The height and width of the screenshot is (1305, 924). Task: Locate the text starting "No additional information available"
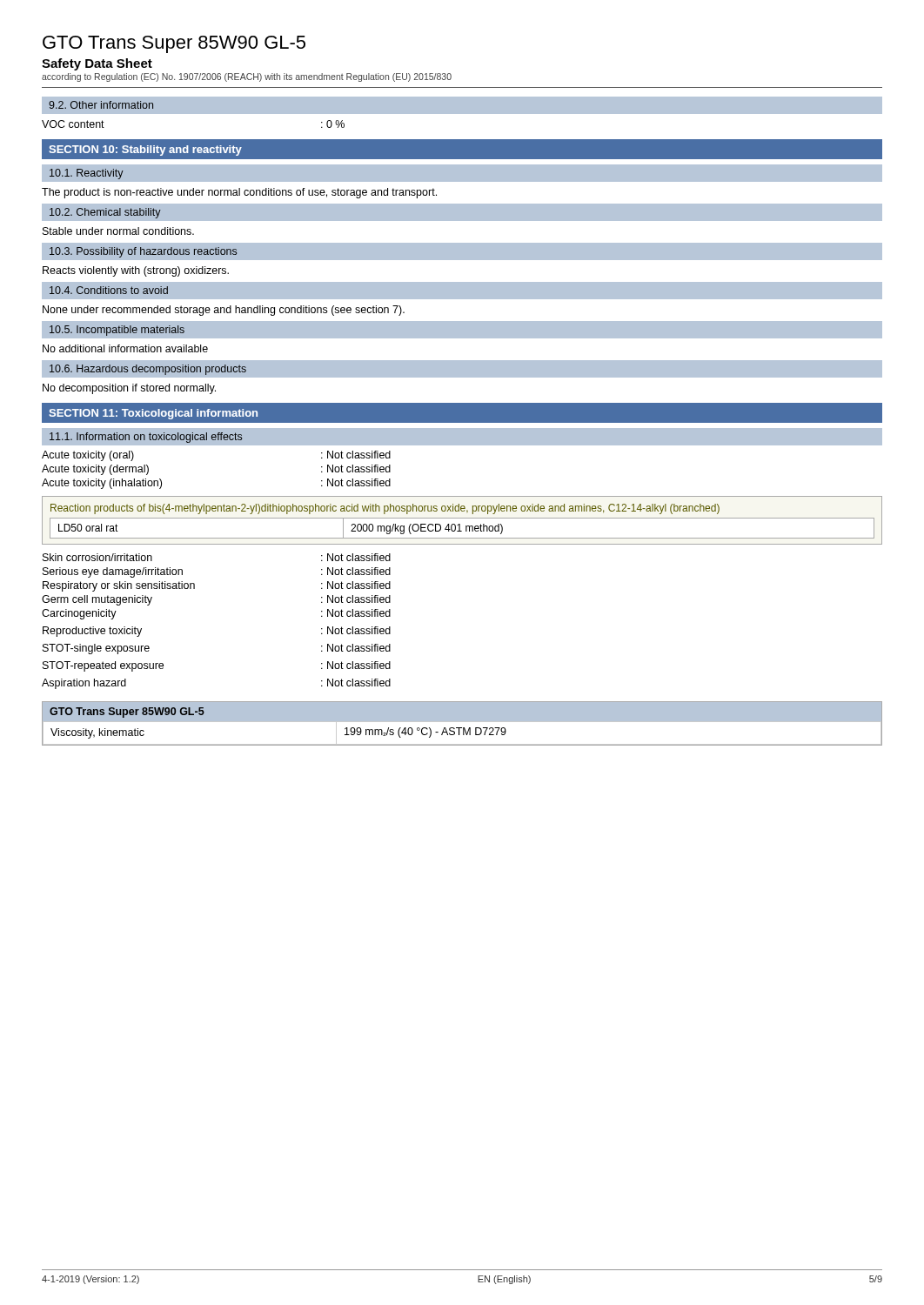coord(125,349)
